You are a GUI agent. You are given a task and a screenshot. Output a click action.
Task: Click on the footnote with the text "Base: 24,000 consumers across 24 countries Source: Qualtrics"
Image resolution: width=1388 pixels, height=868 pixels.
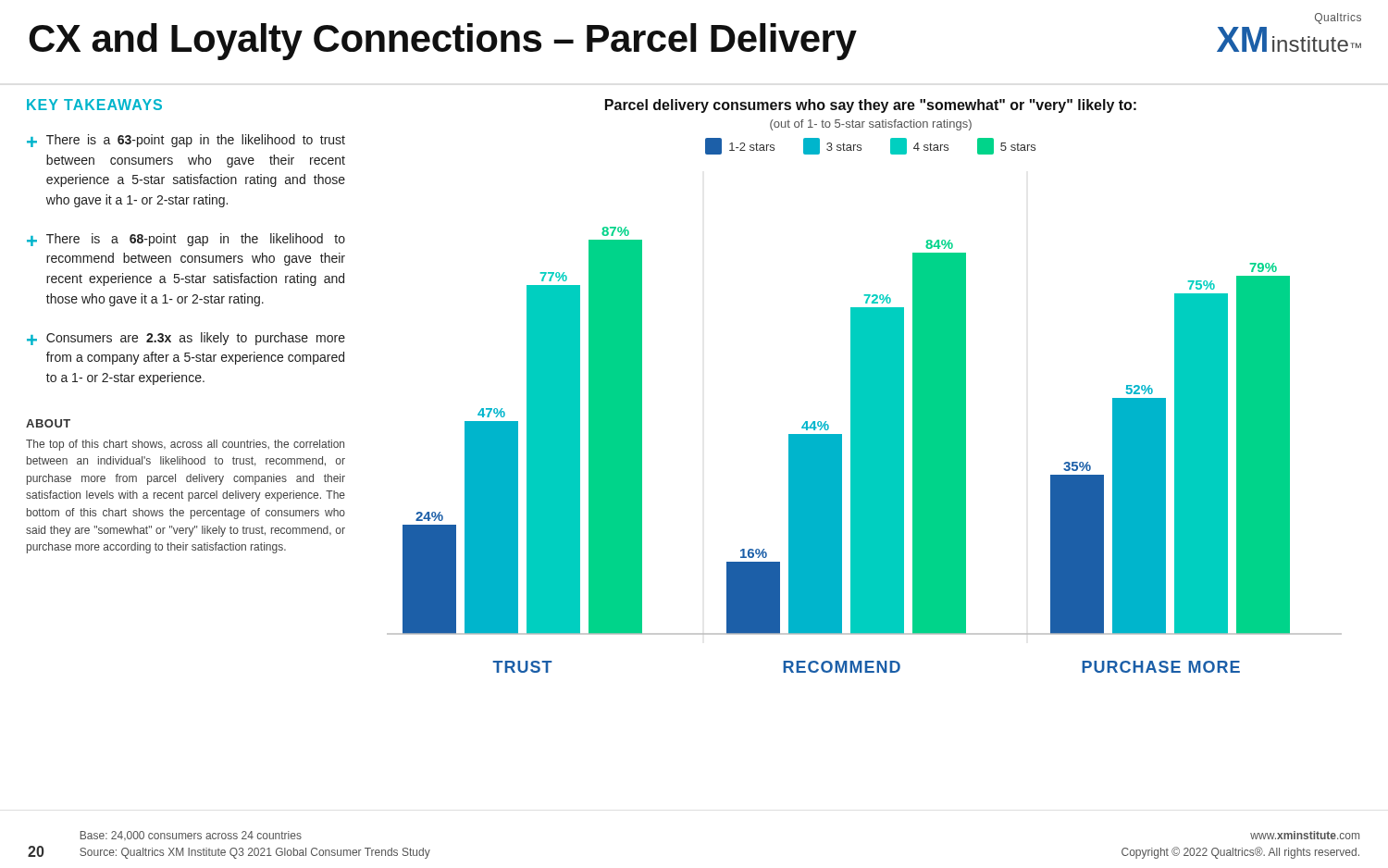pos(255,844)
